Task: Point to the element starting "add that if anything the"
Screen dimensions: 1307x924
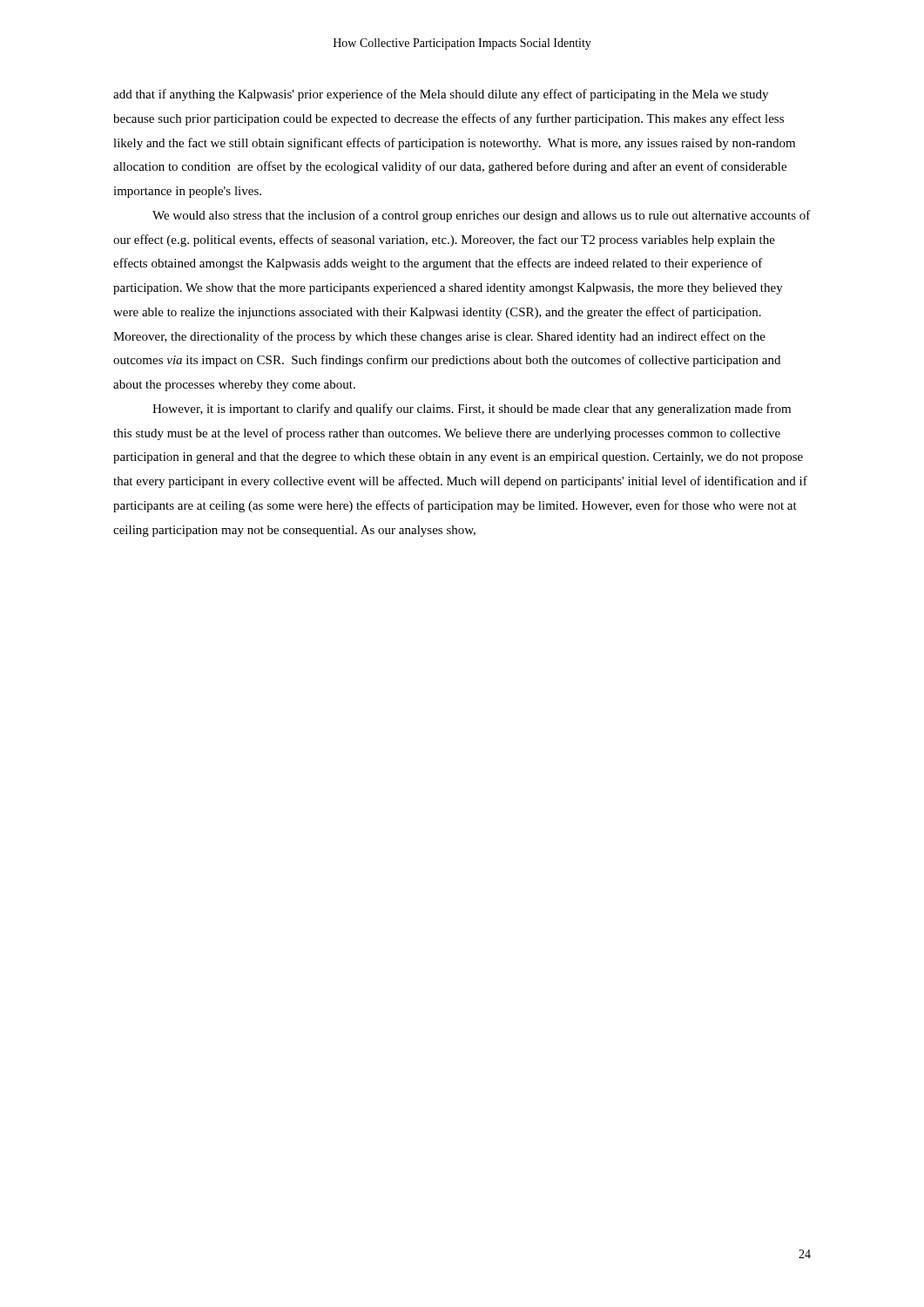Action: [462, 312]
